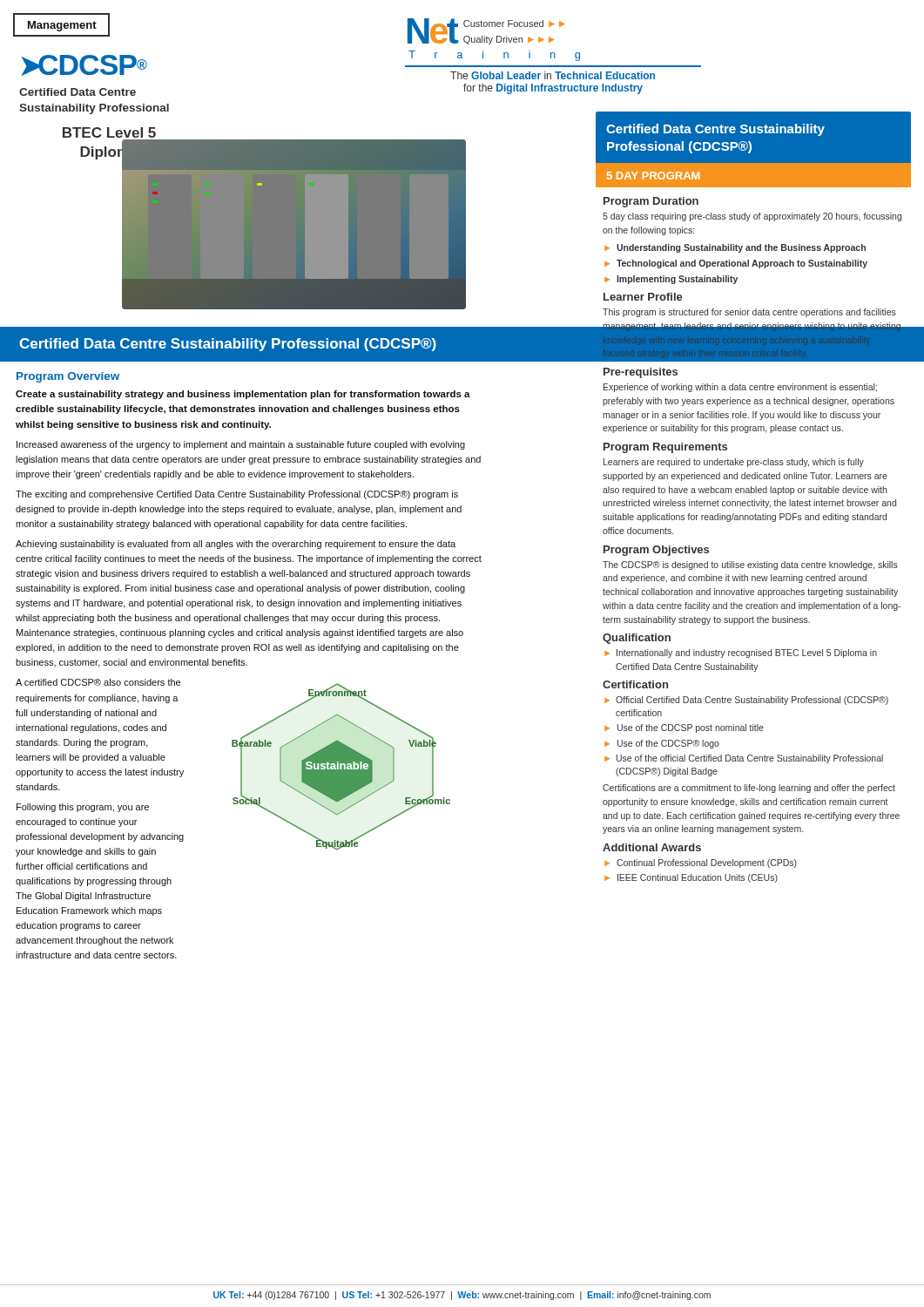The width and height of the screenshot is (924, 1307).
Task: Locate the text starting "The CDCSP® is designed to utilise existing"
Action: tap(752, 592)
